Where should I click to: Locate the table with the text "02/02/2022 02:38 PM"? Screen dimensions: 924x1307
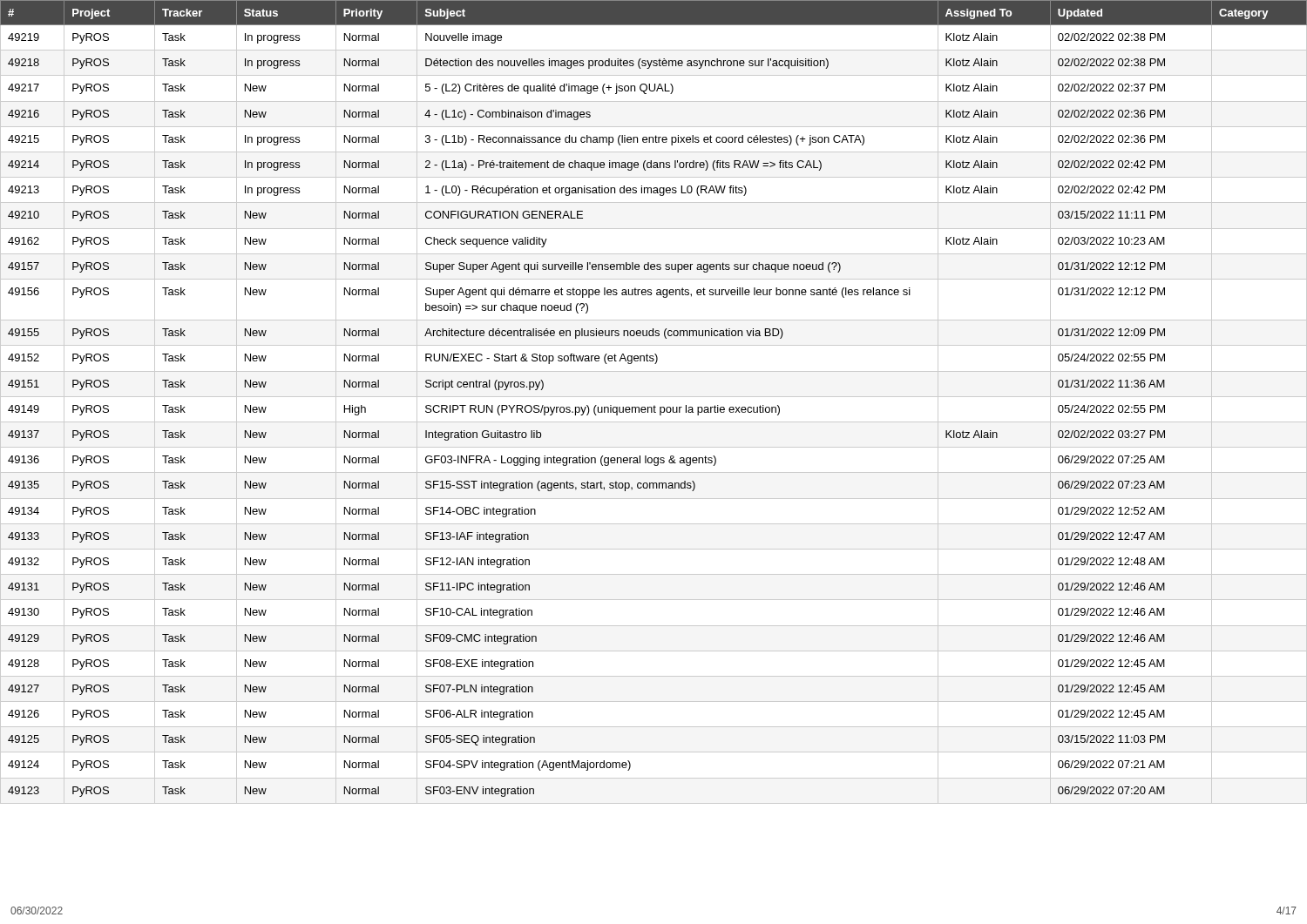tap(654, 402)
